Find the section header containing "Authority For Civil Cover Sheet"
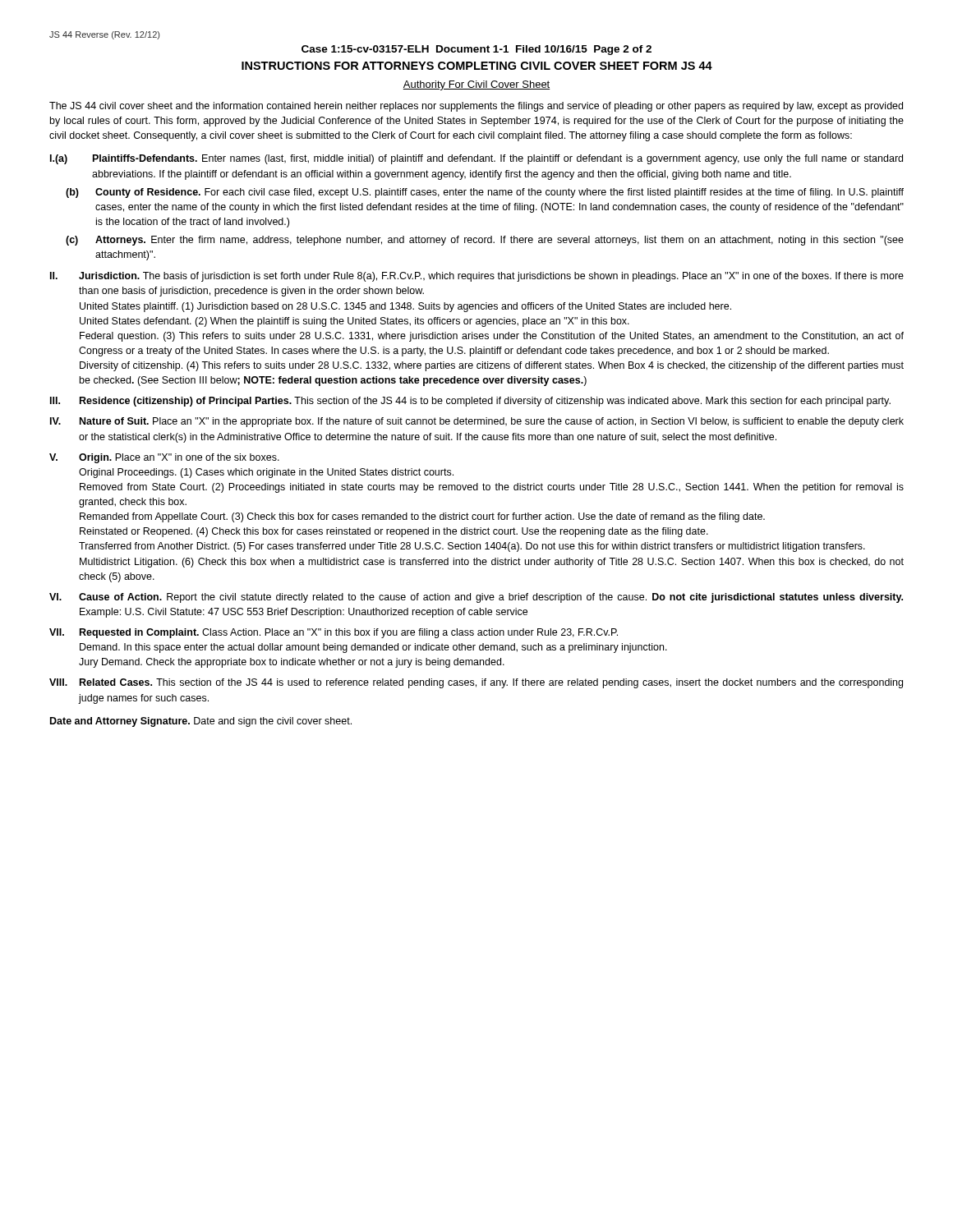953x1232 pixels. click(476, 84)
